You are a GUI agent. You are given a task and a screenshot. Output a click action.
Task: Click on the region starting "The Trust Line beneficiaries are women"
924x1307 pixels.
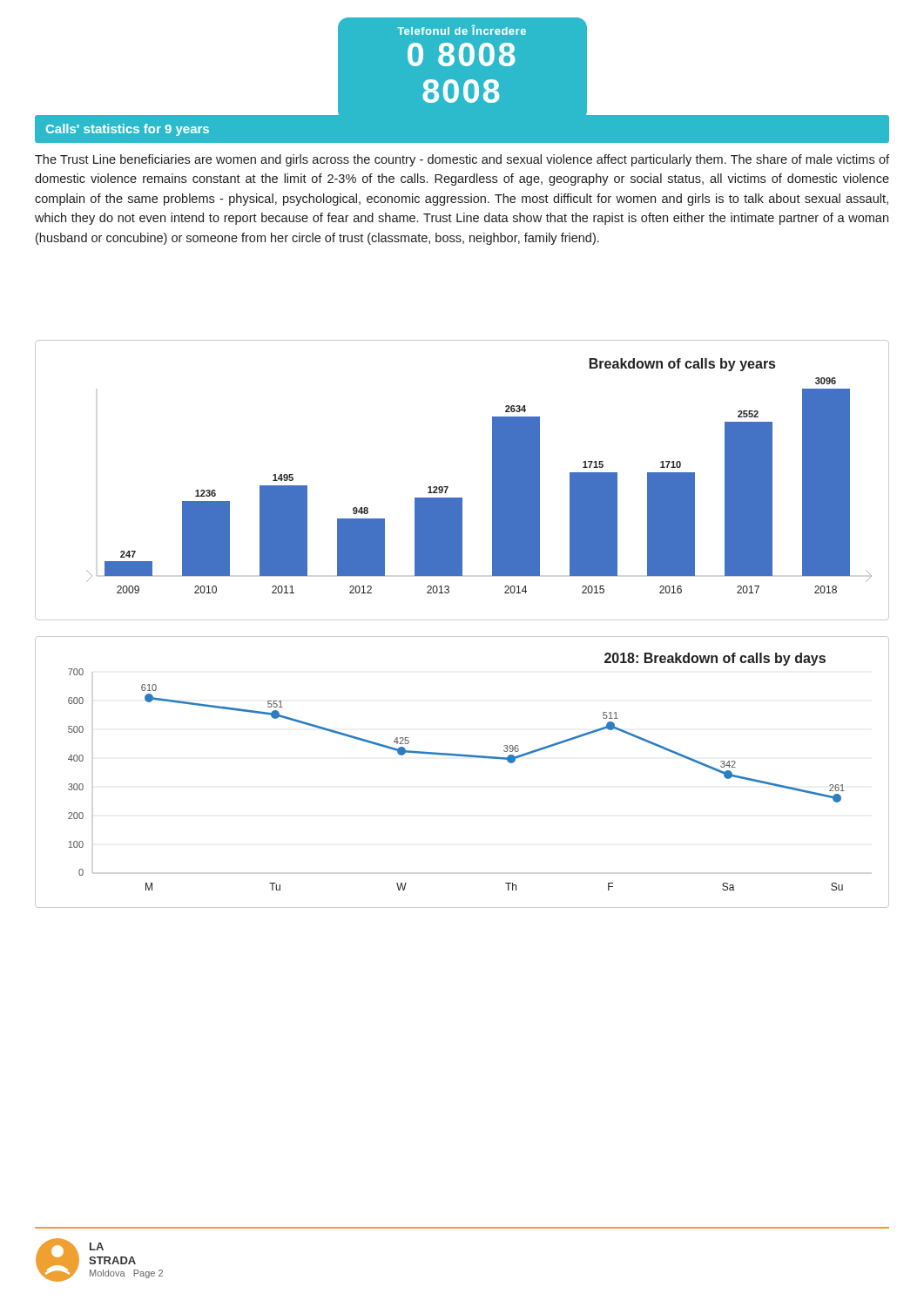tap(462, 199)
